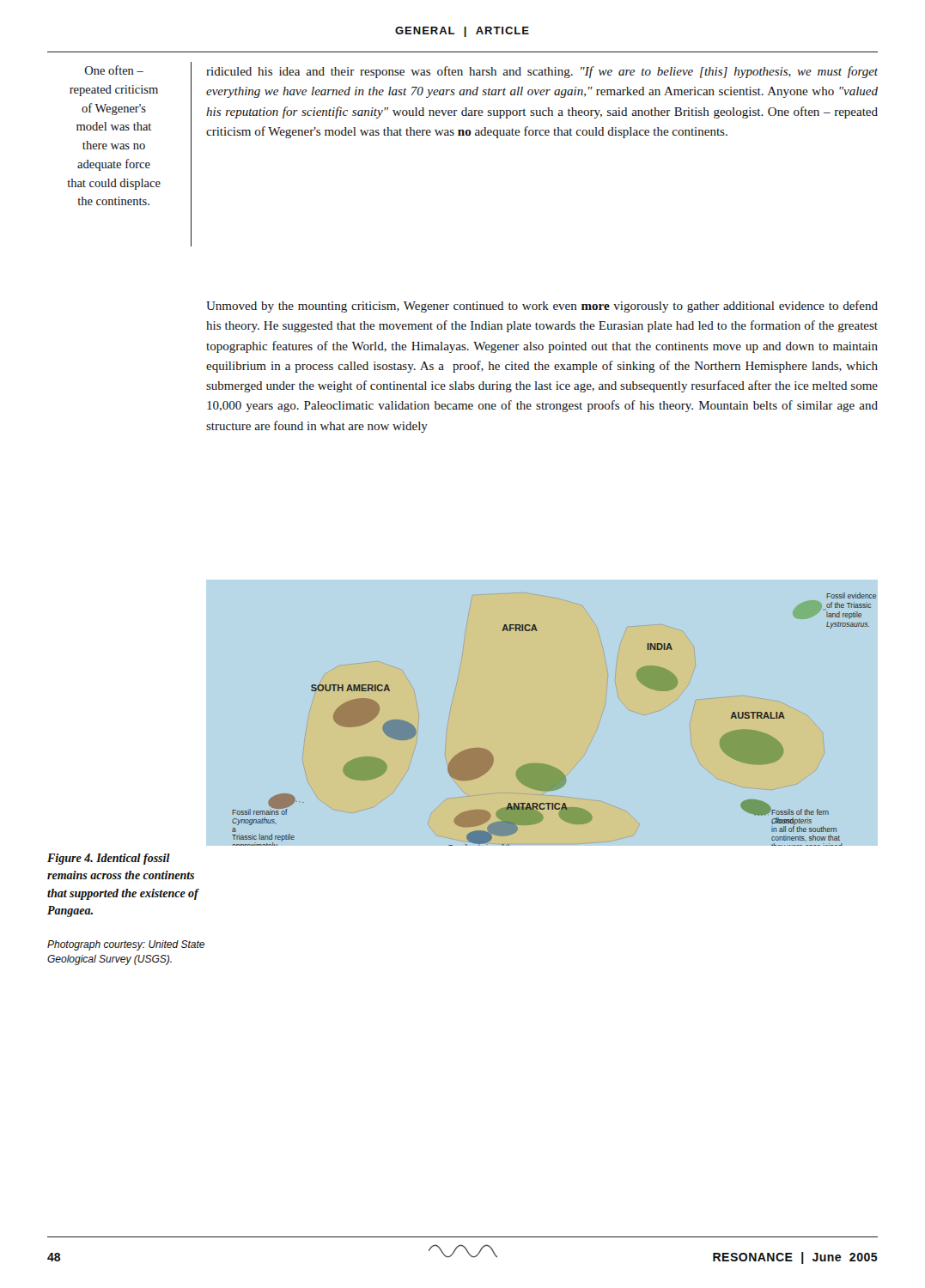Locate the text block starting "ridiculed his idea and their response was"
The height and width of the screenshot is (1288, 925).
(x=542, y=101)
